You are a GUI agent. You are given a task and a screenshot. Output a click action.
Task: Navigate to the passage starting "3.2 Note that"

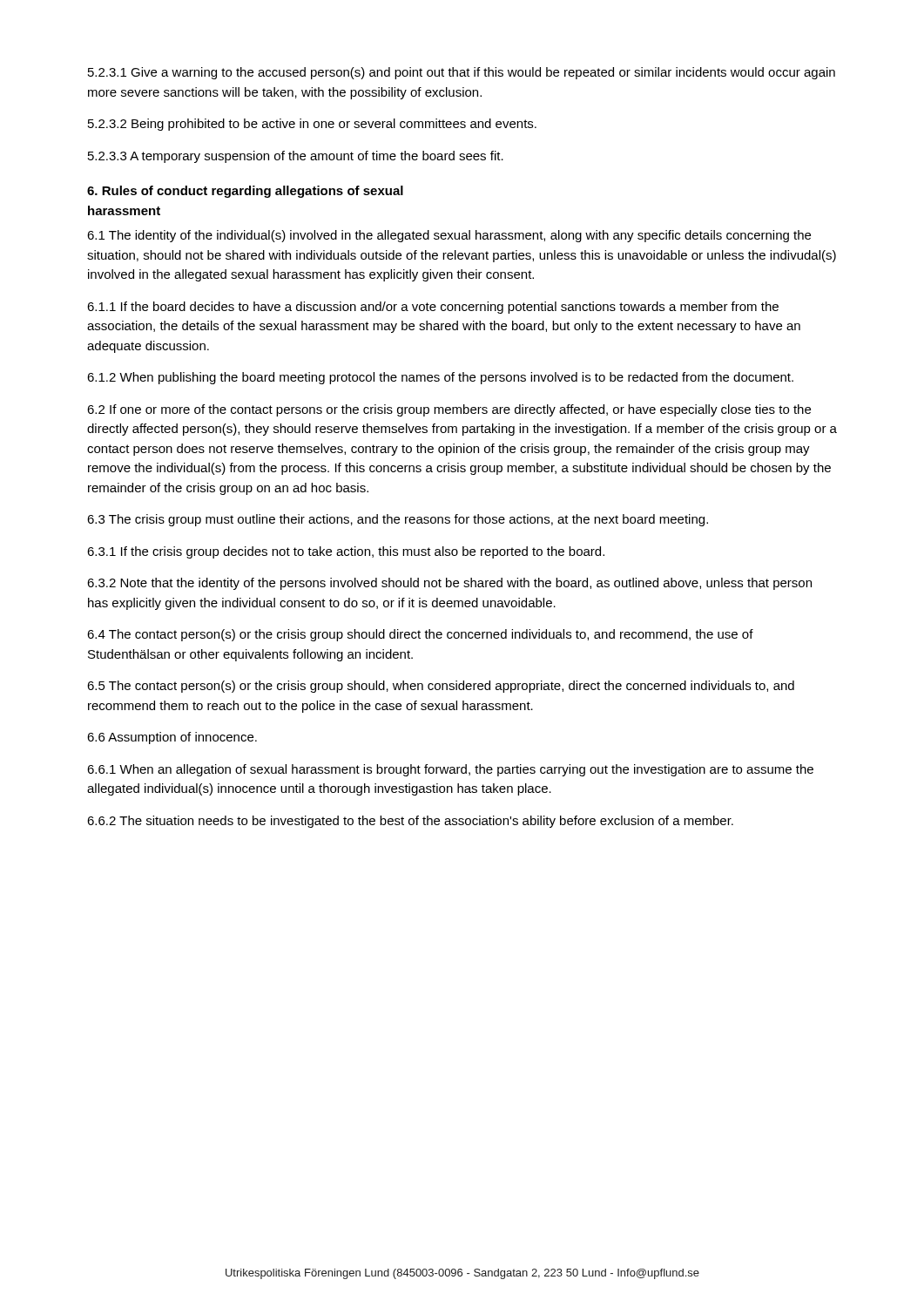(x=450, y=592)
